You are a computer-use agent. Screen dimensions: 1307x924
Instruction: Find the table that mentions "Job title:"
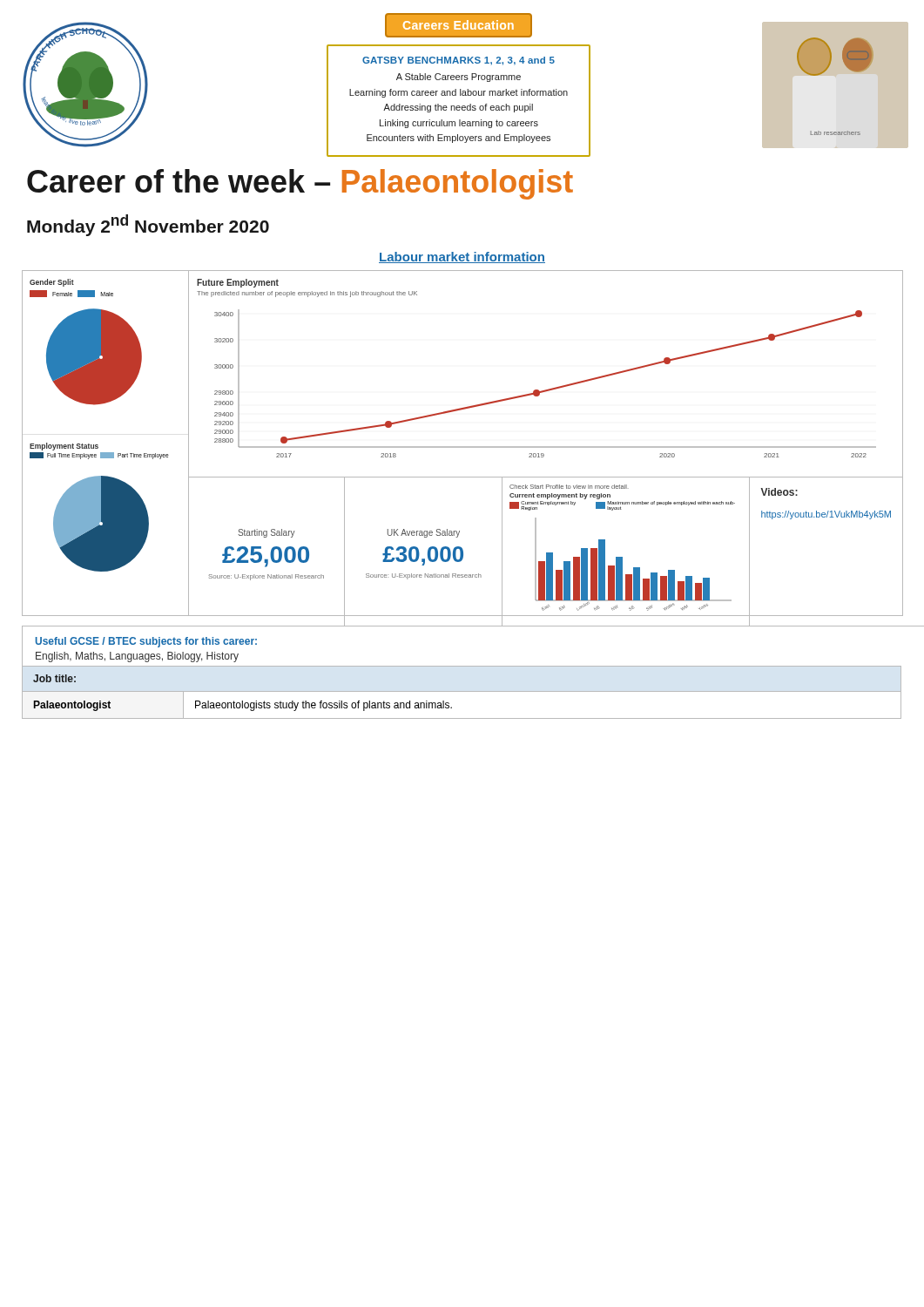coord(462,692)
